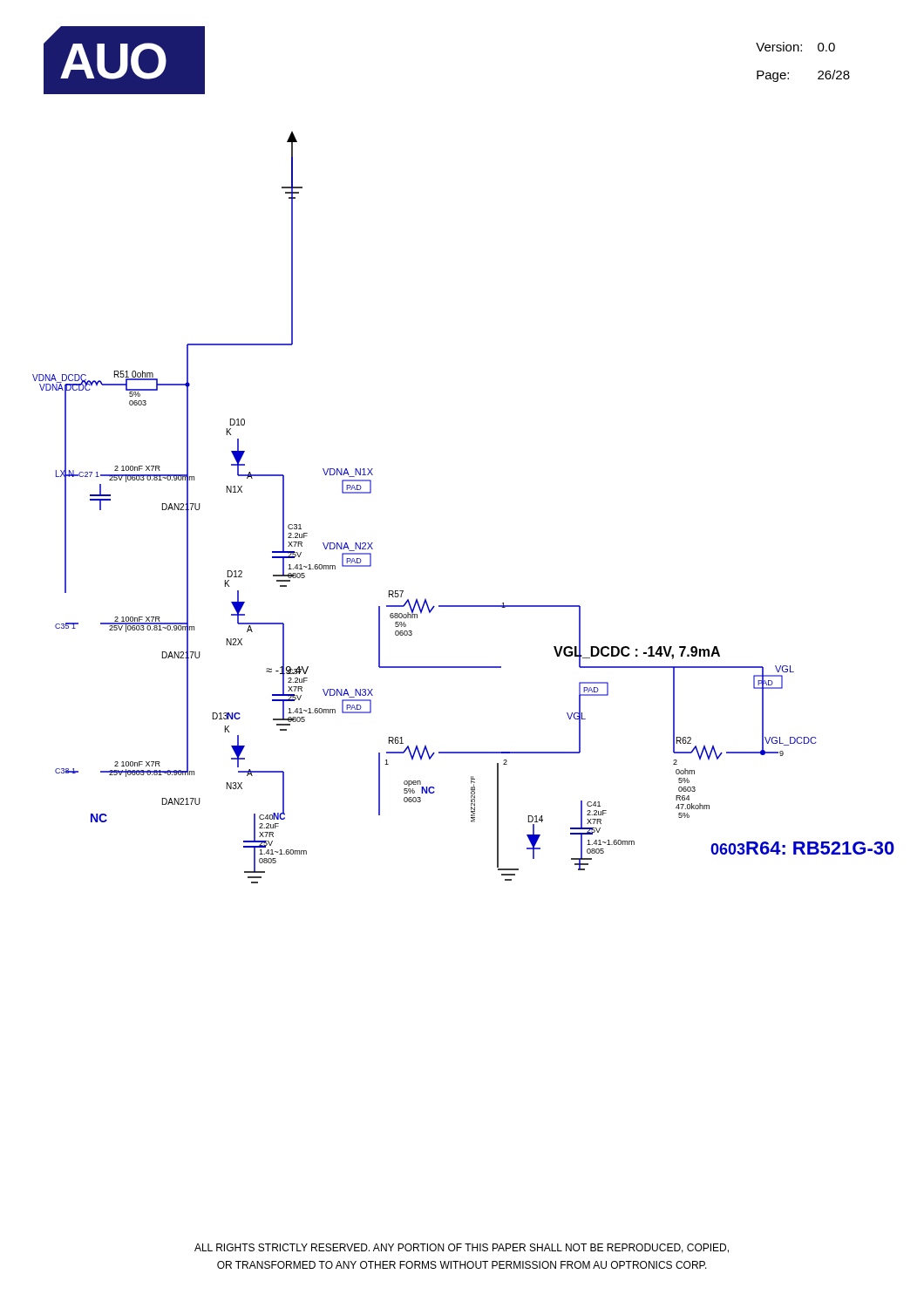Point to "Version:0.0 Page:26/28"
The width and height of the screenshot is (924, 1308).
click(805, 61)
